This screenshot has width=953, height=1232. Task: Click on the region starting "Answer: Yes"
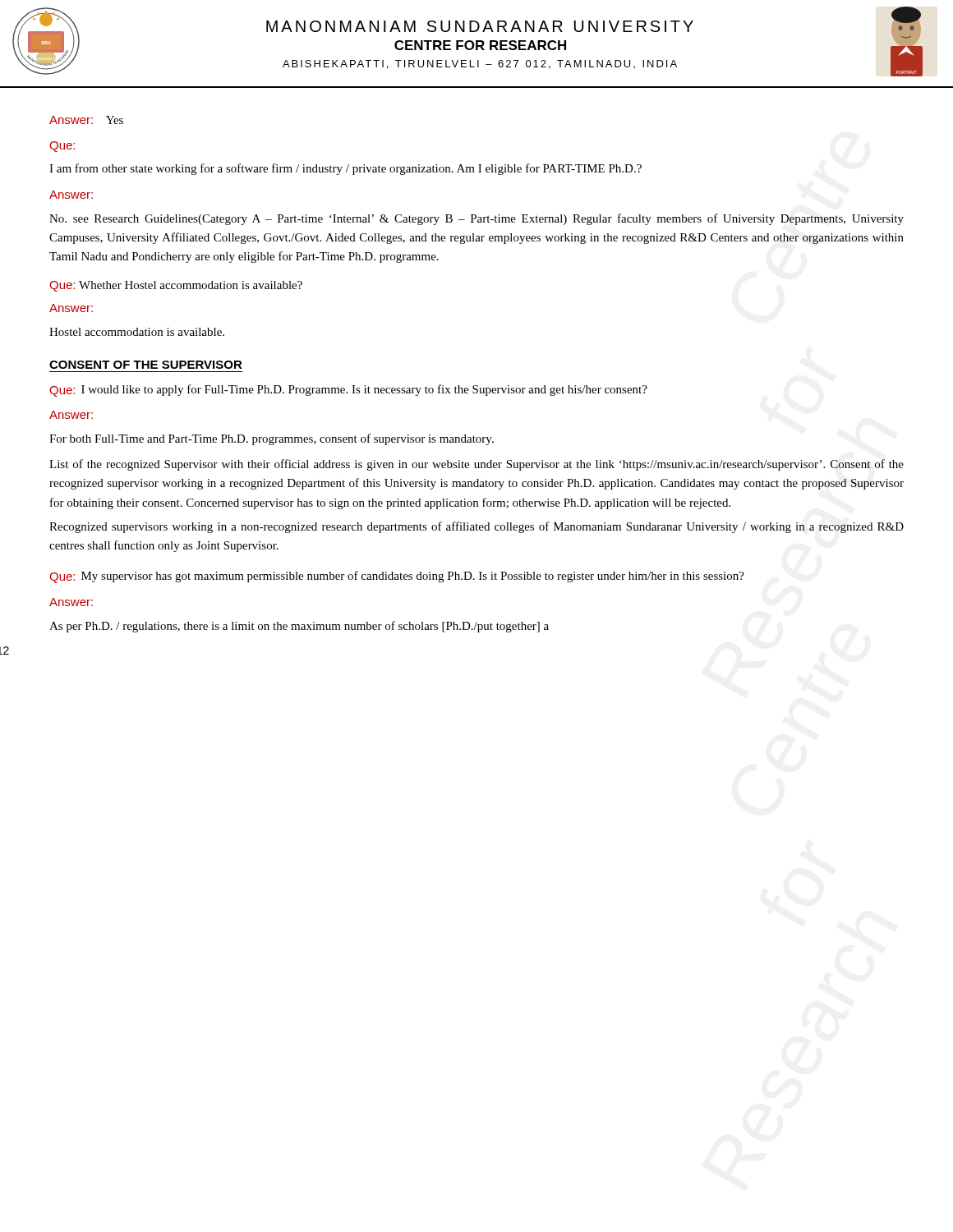(86, 120)
